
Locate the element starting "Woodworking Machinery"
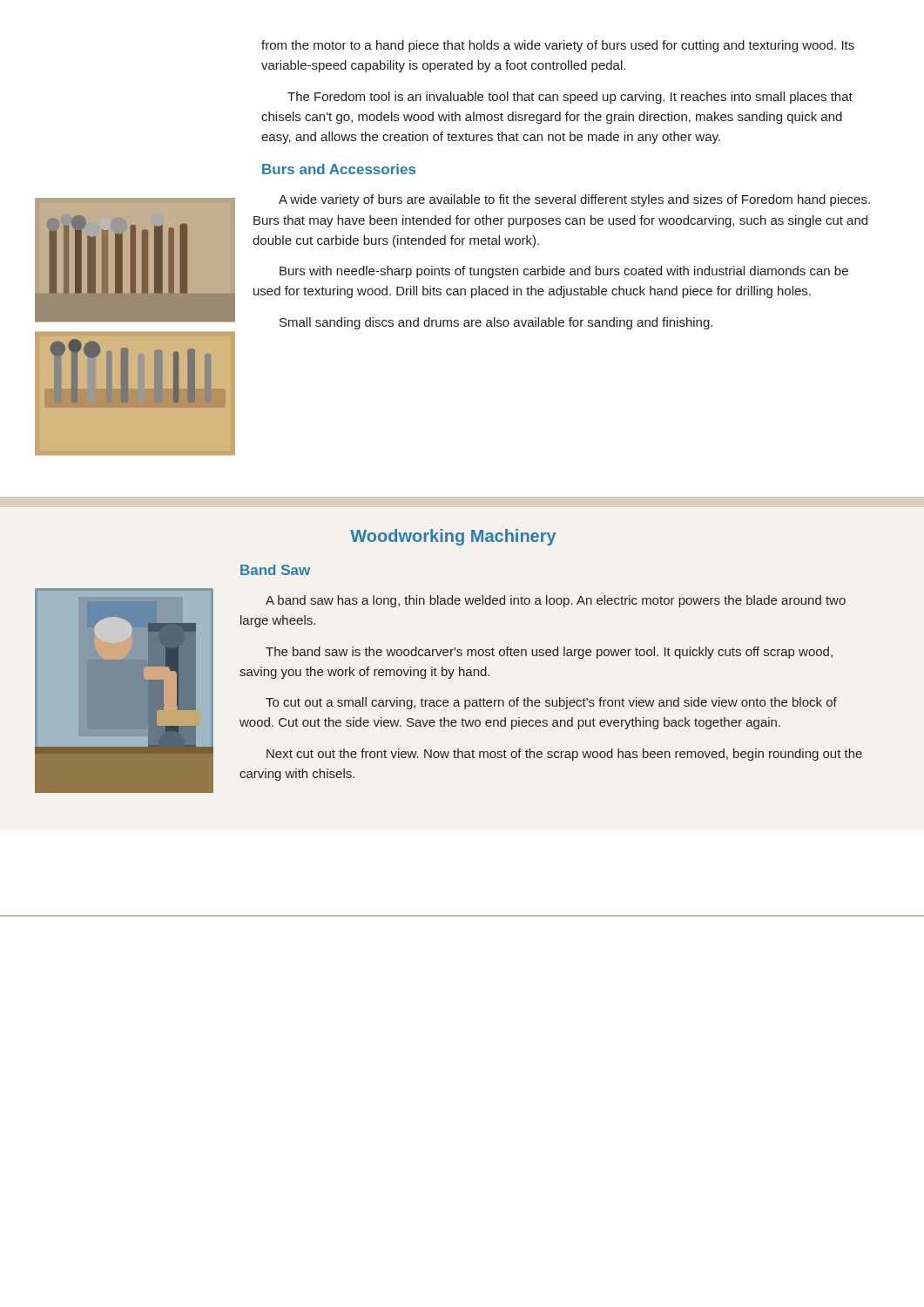pyautogui.click(x=453, y=536)
